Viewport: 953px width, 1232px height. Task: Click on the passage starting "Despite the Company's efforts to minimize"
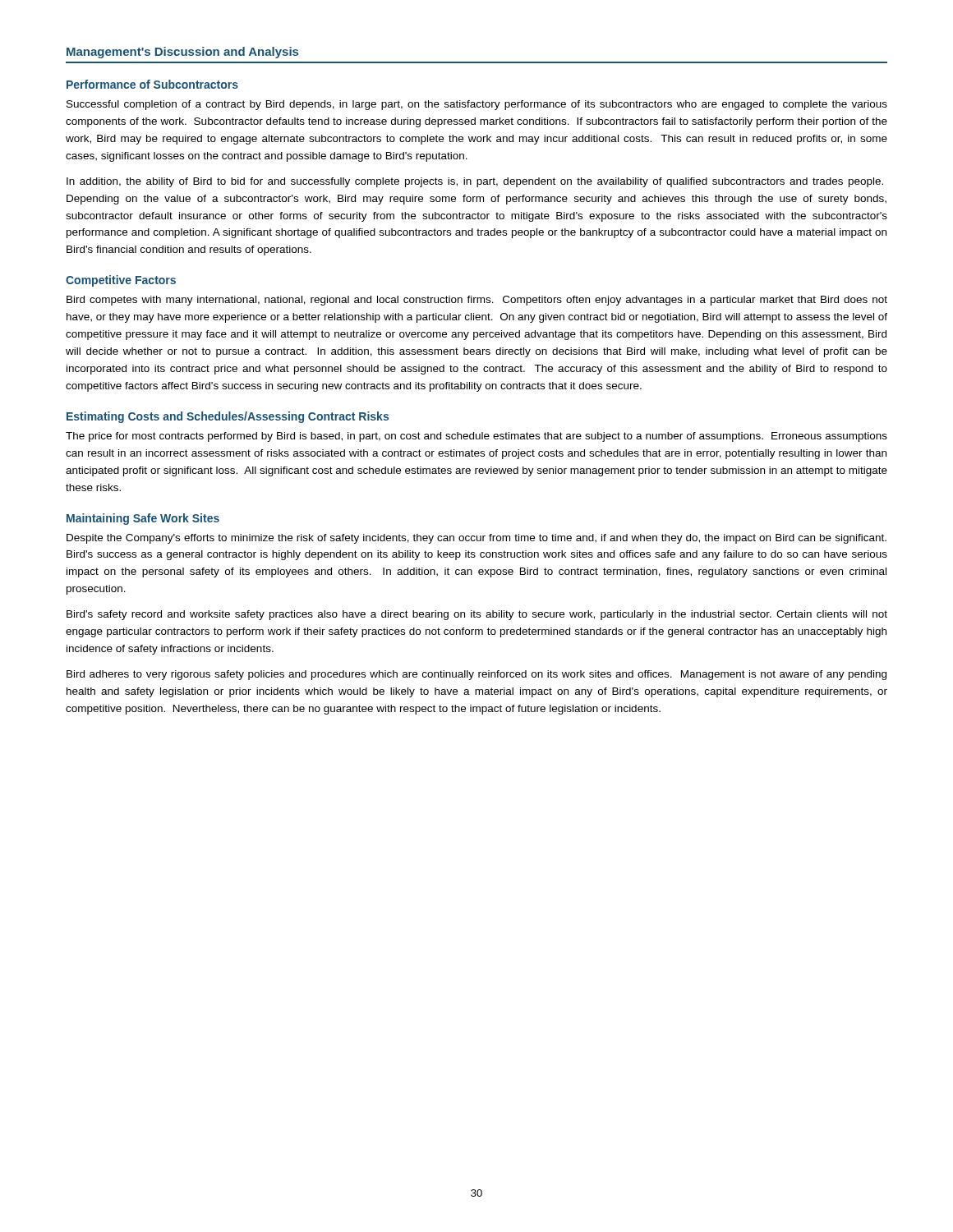click(x=476, y=564)
